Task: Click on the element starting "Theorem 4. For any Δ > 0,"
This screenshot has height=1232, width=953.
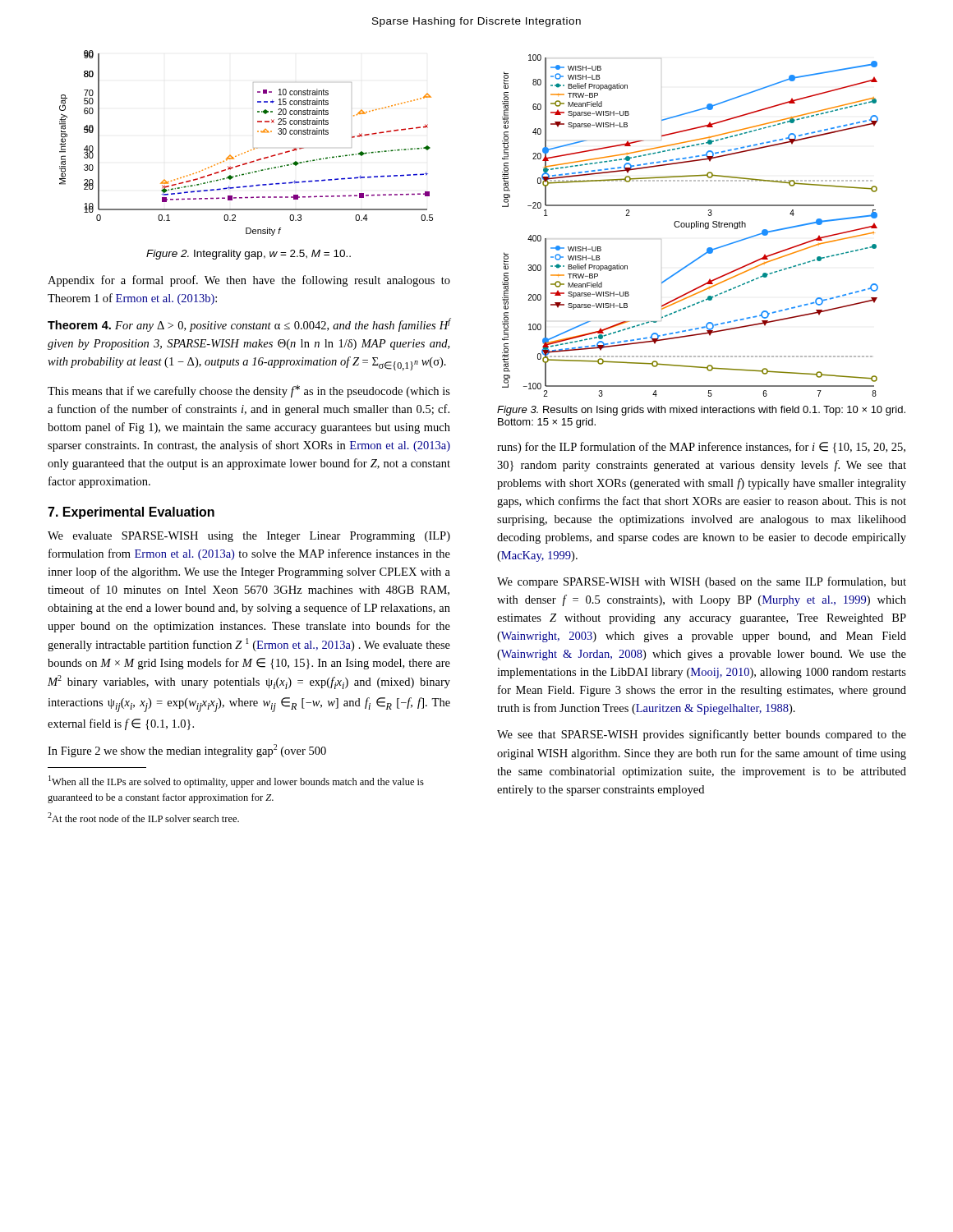Action: [249, 344]
